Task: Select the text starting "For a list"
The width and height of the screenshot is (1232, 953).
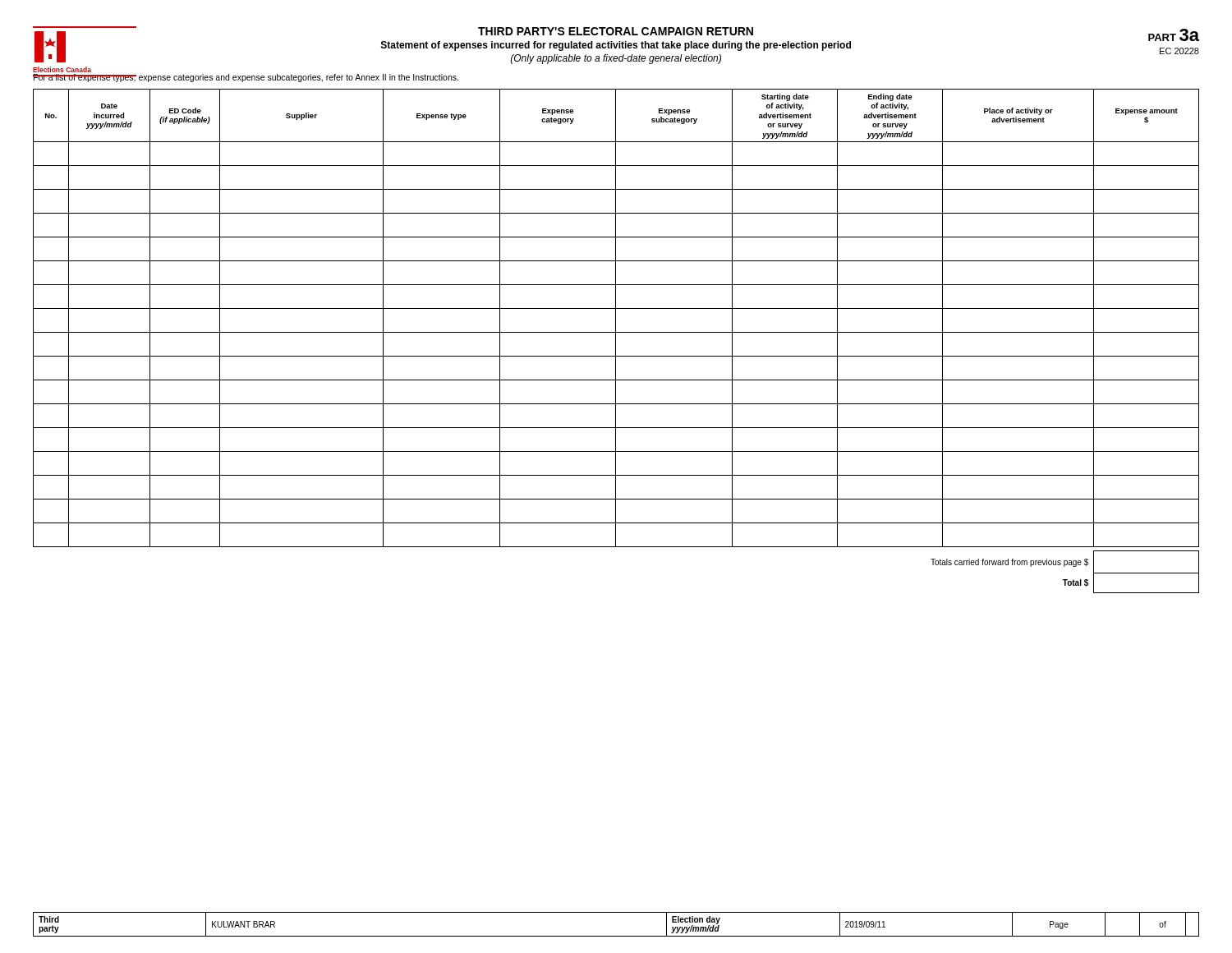Action: tap(246, 77)
